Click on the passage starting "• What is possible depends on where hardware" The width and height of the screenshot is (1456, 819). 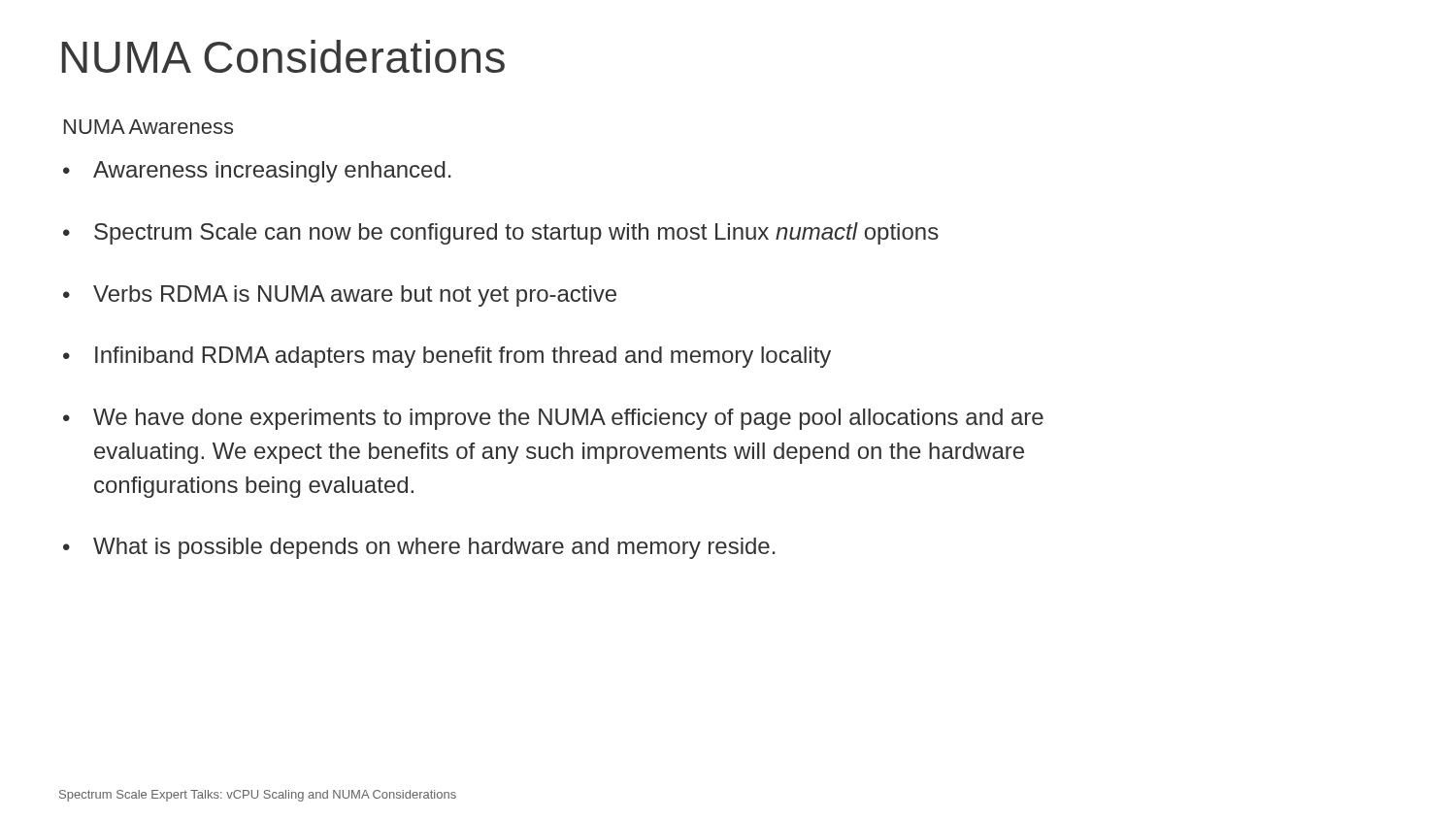coord(722,547)
